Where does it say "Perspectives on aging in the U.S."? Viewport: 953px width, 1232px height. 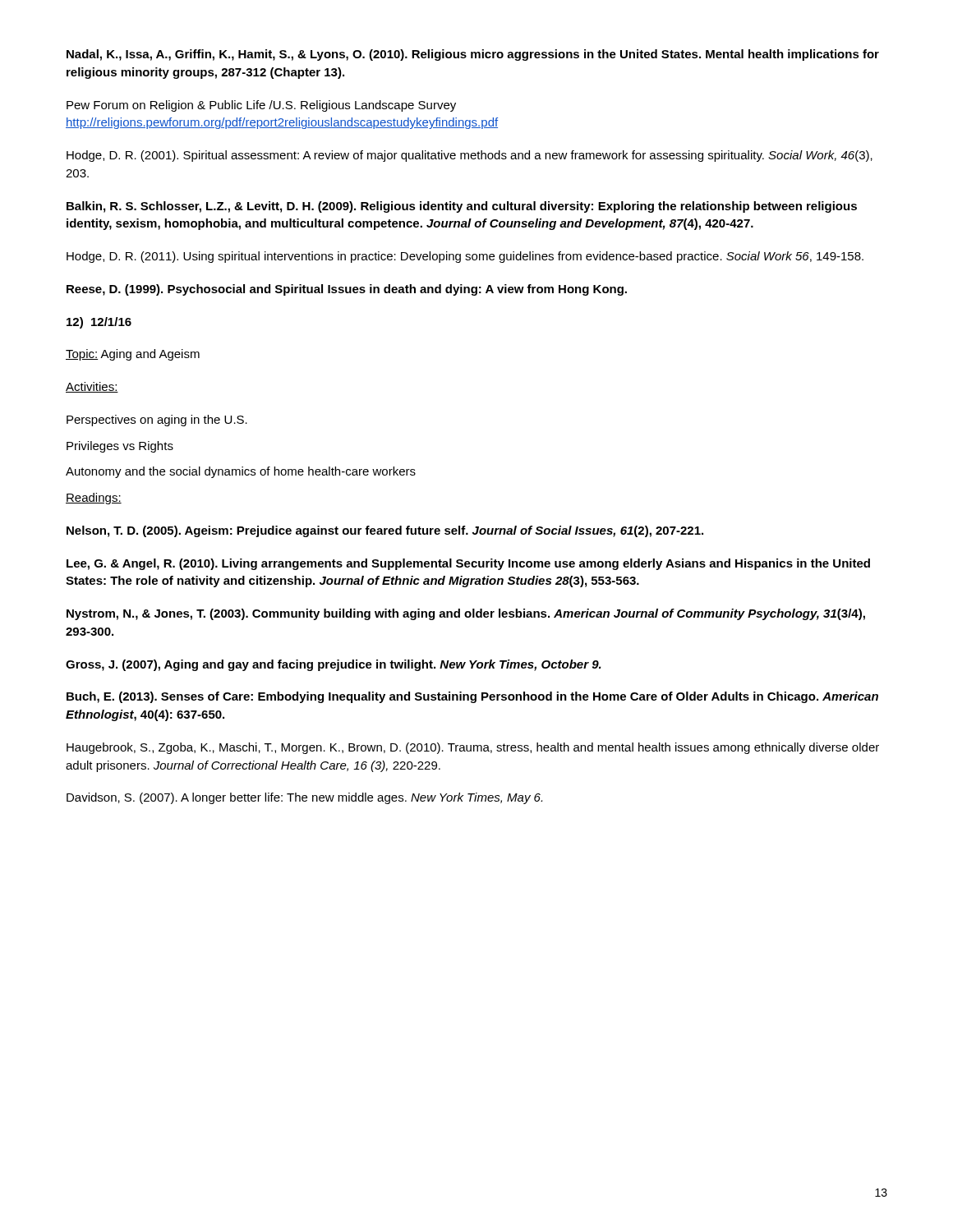[157, 419]
